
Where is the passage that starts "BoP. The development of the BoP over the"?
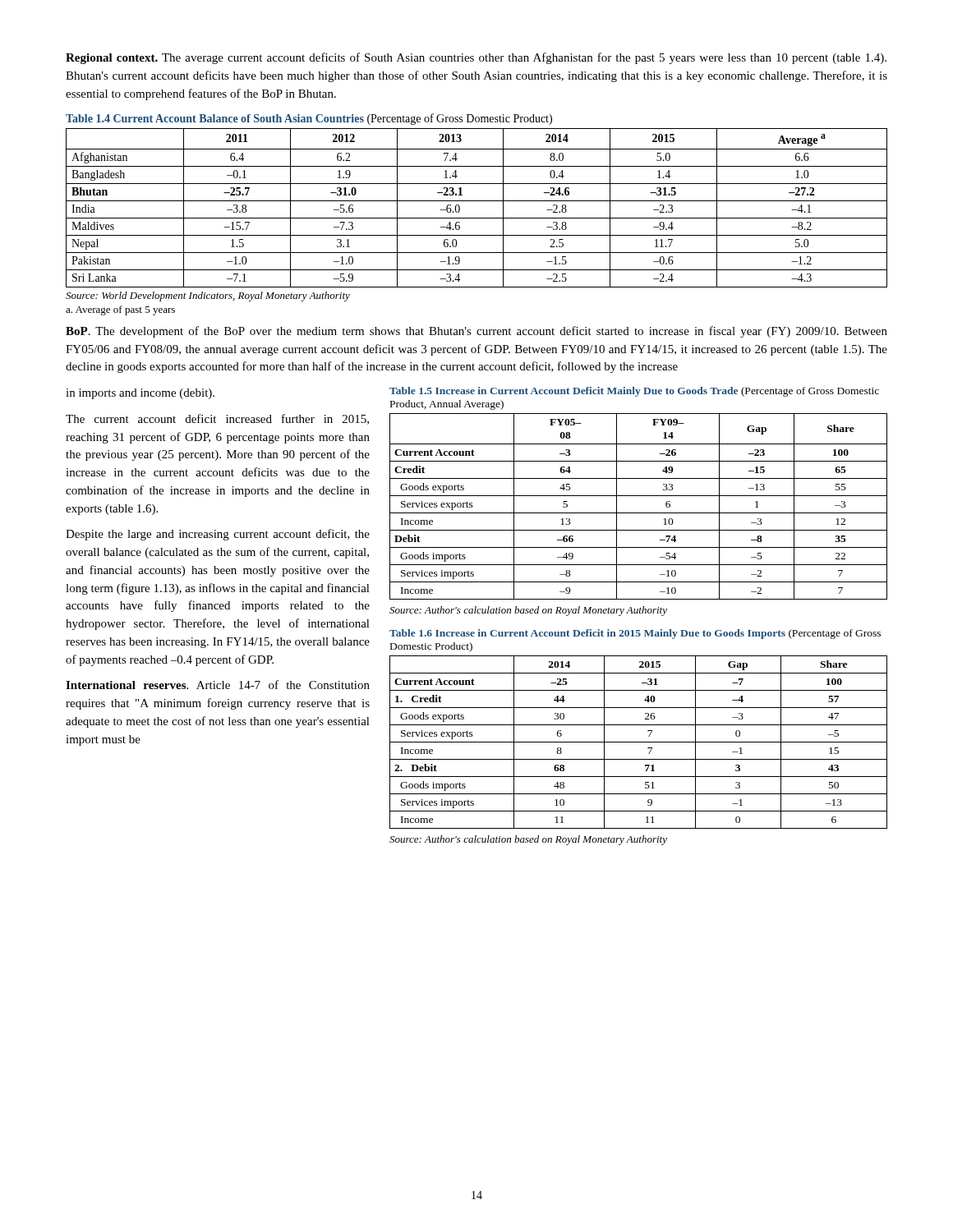tap(476, 349)
